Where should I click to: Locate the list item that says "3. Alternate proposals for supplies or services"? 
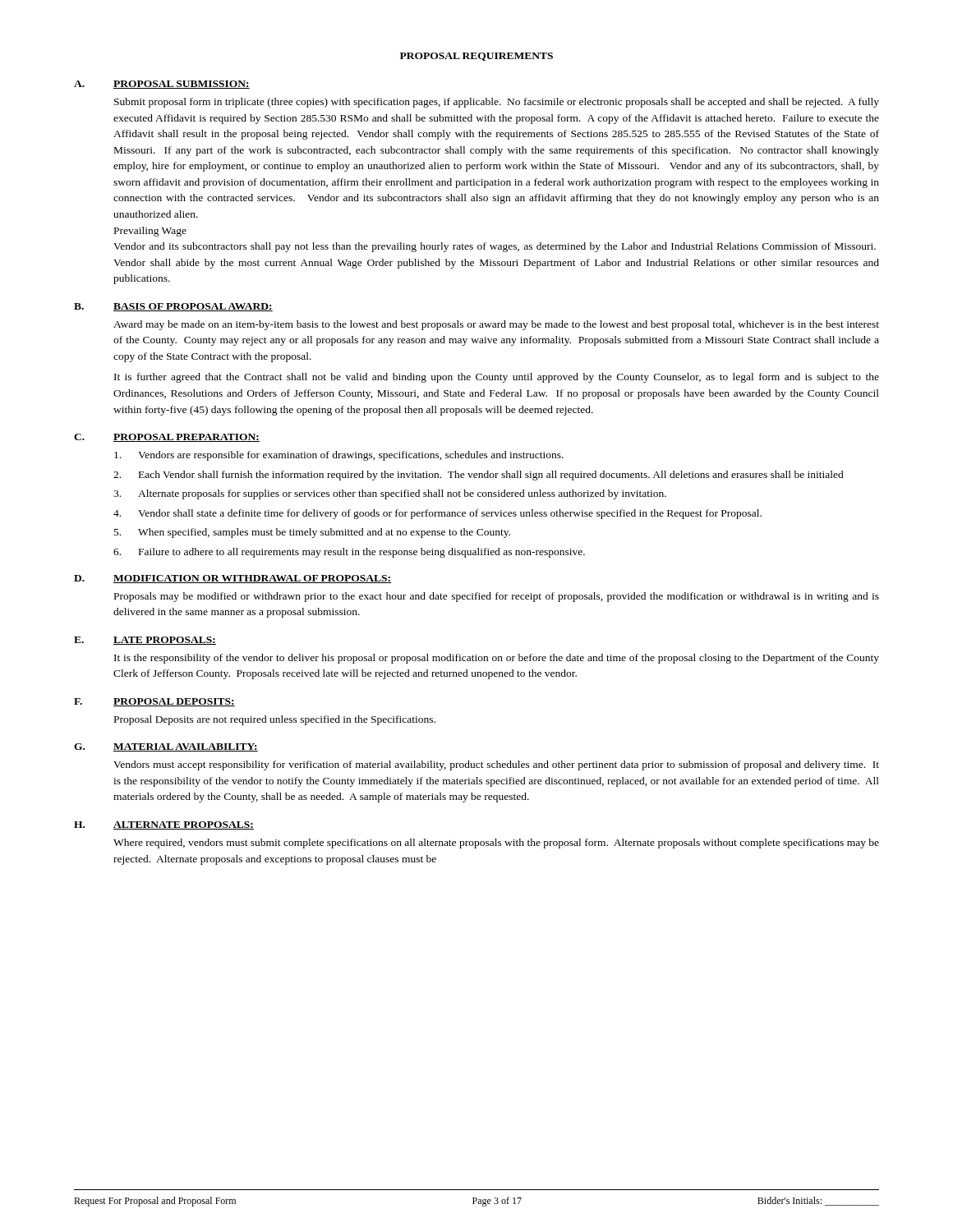(x=496, y=494)
